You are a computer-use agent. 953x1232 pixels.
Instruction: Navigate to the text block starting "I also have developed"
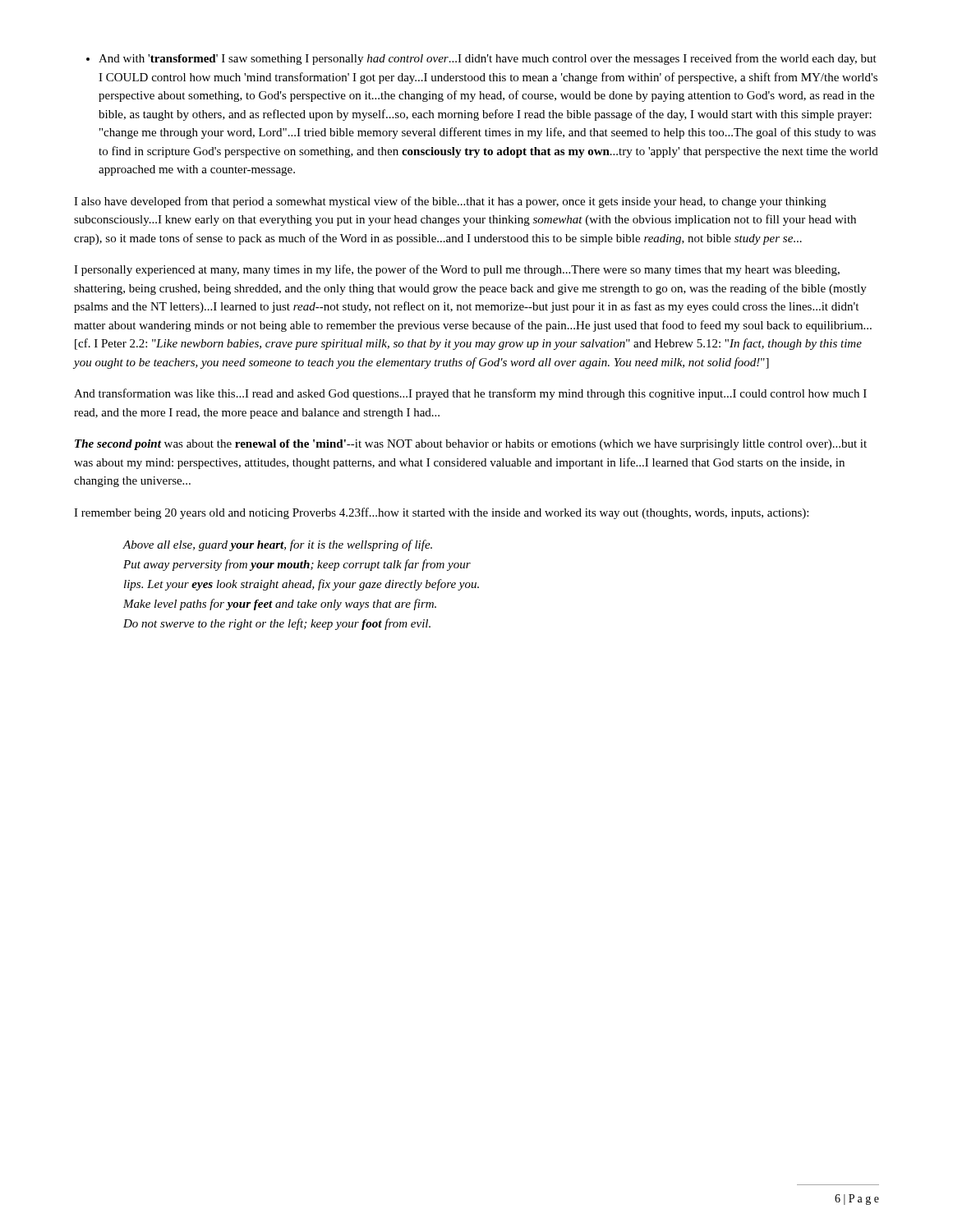[x=476, y=220]
